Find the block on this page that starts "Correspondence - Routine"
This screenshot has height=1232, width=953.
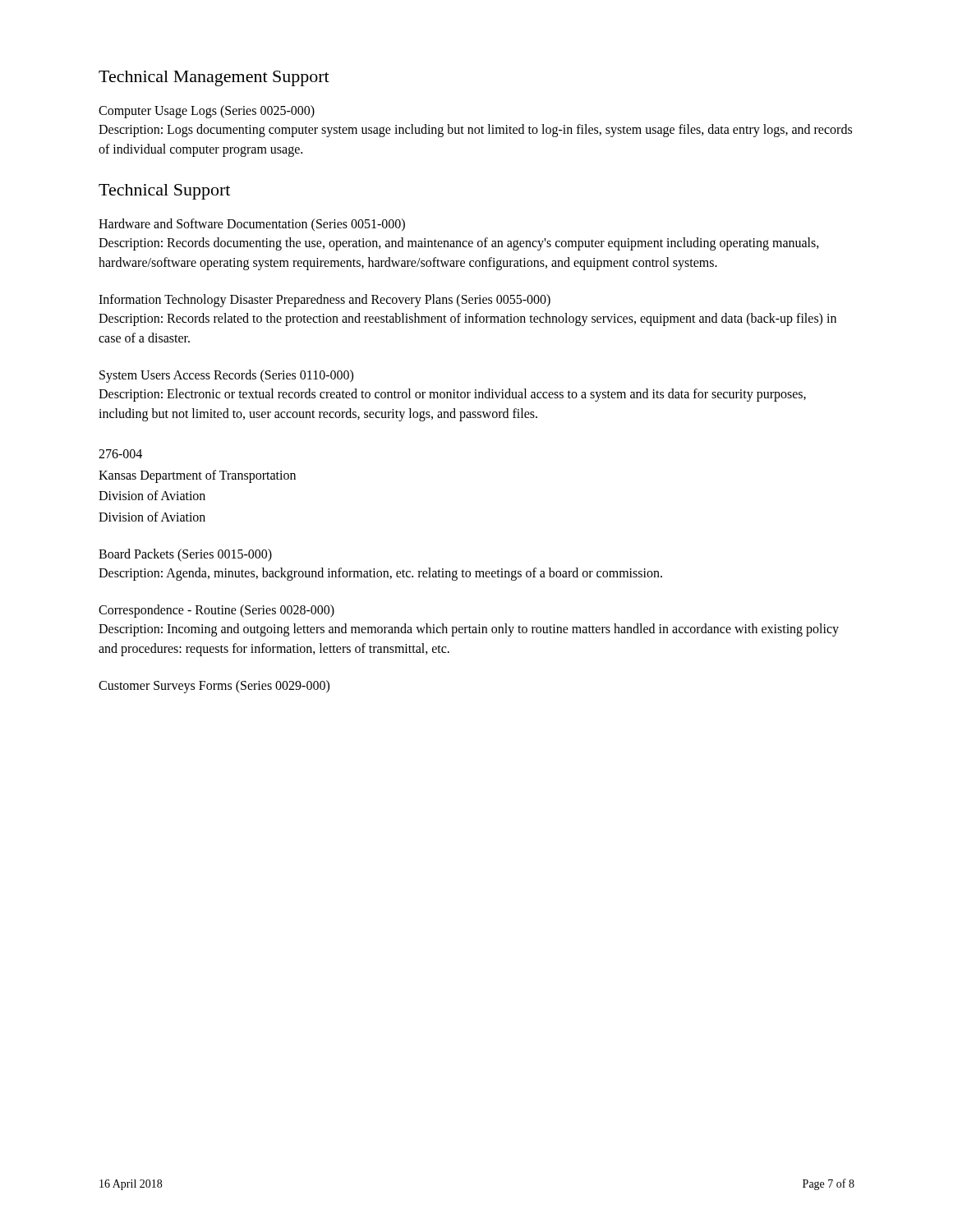pyautogui.click(x=476, y=631)
